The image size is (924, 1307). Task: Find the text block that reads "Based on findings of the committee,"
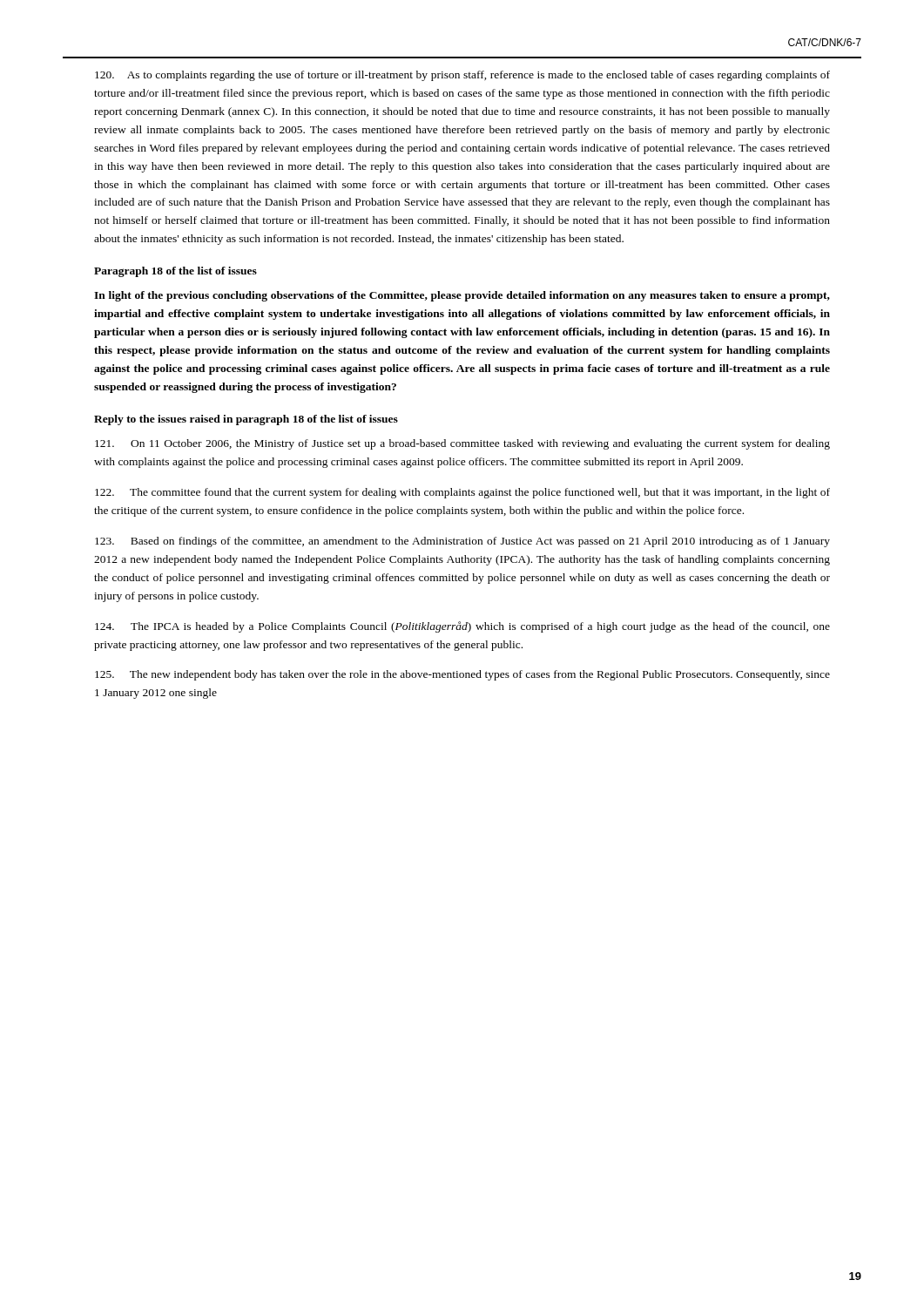point(462,568)
